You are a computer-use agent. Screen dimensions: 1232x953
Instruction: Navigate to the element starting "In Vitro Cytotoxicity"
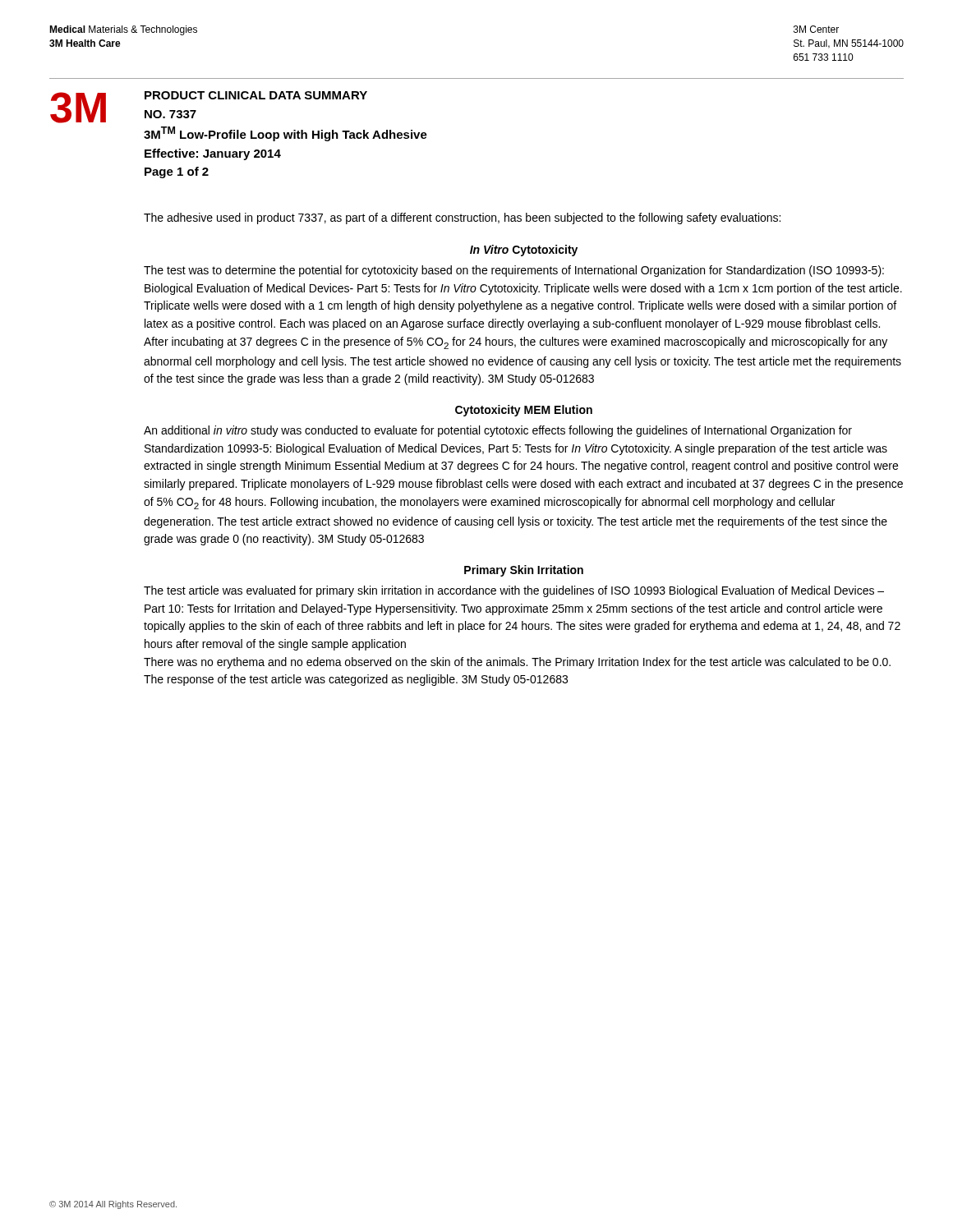pos(524,250)
